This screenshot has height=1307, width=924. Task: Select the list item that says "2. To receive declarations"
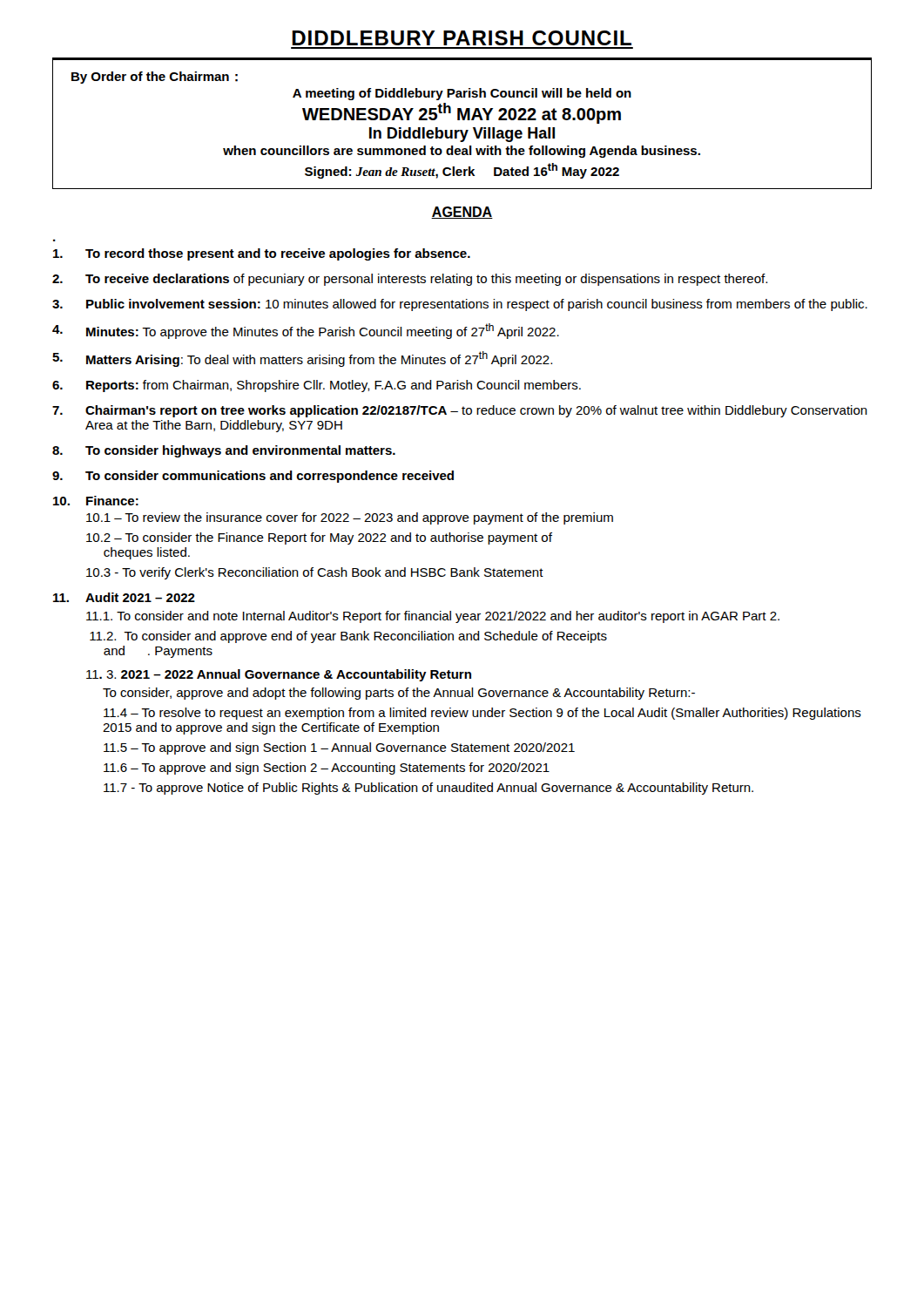[462, 278]
